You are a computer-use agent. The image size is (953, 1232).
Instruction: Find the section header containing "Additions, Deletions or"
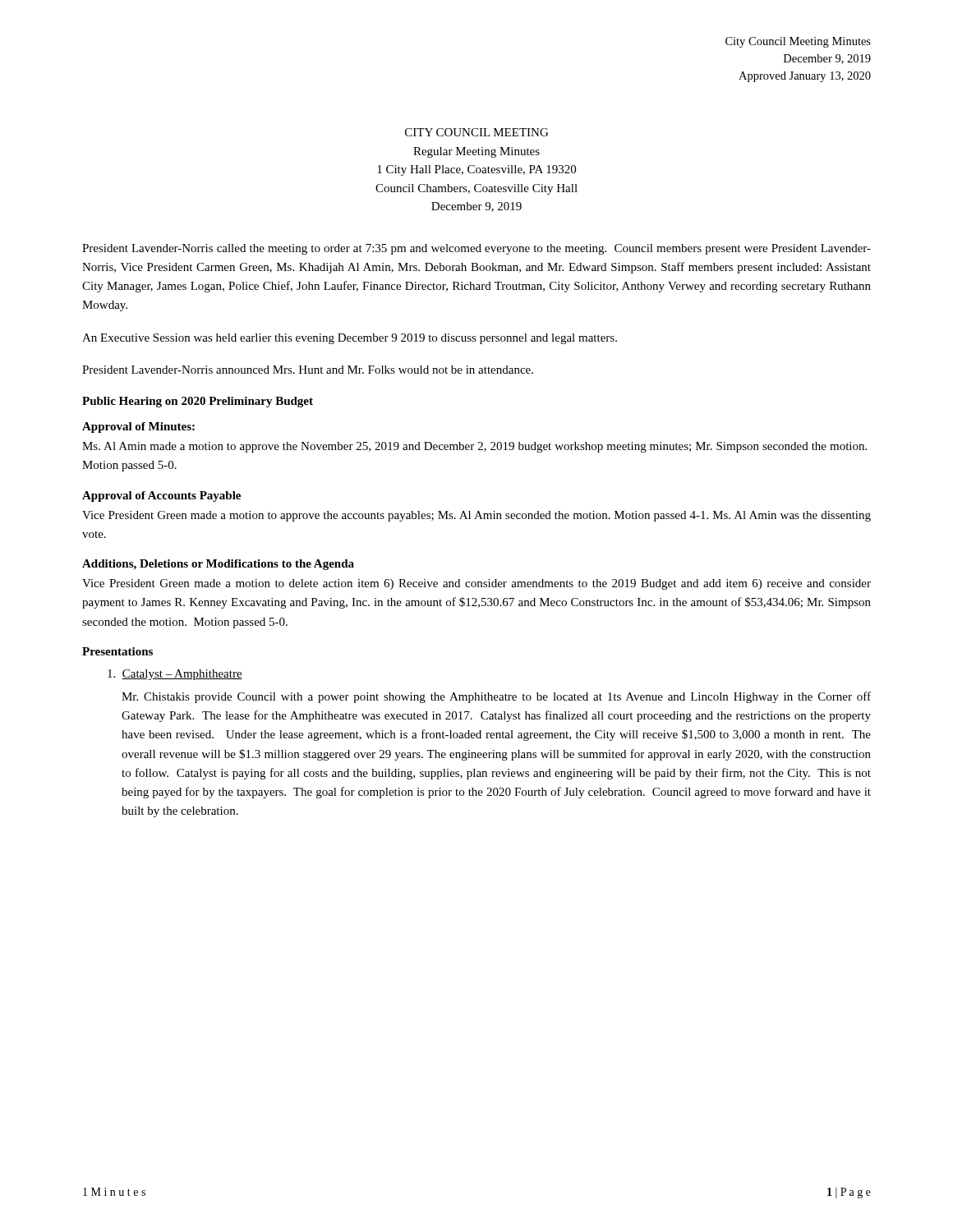(x=218, y=563)
